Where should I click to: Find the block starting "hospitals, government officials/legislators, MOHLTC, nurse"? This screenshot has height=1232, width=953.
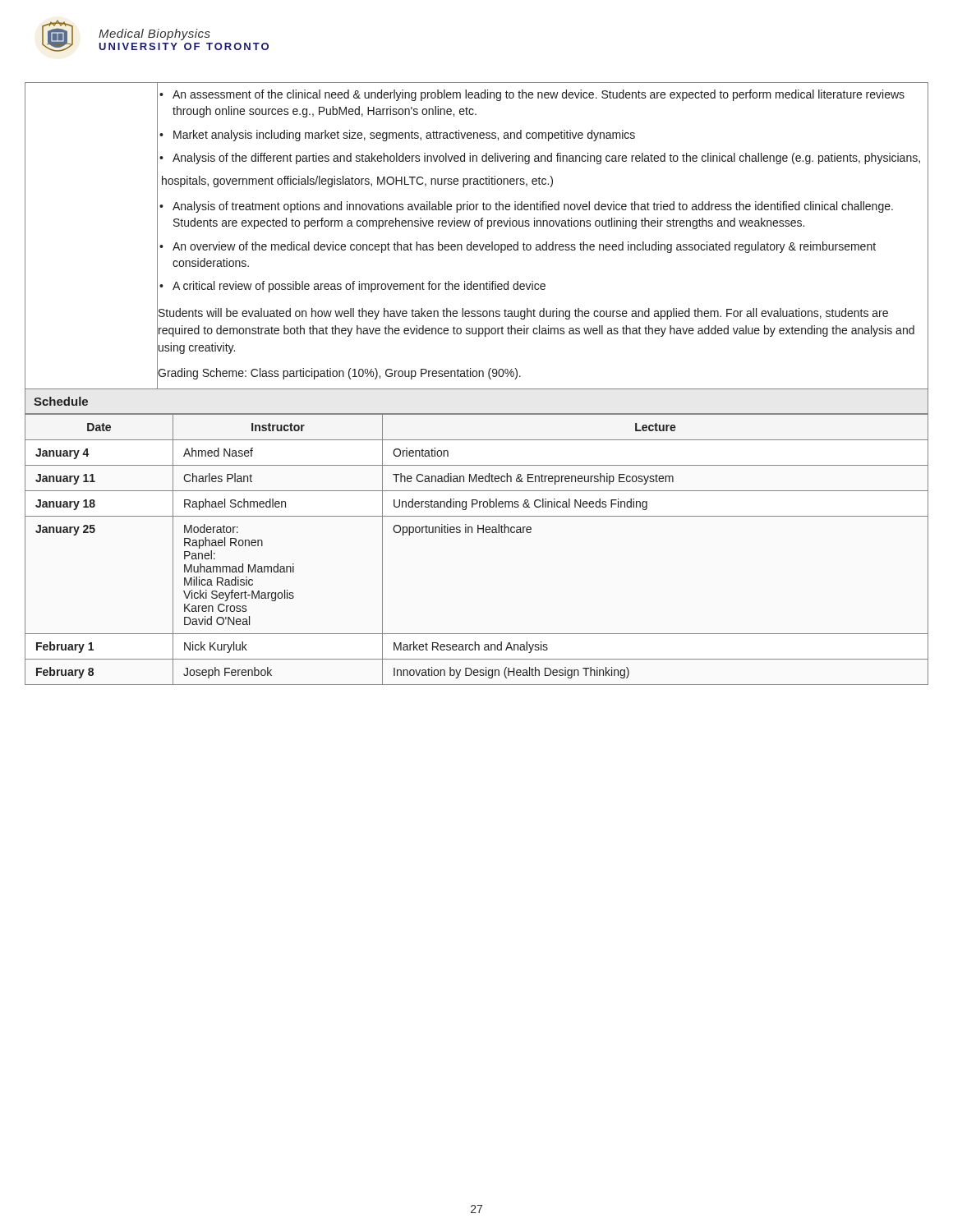click(357, 181)
